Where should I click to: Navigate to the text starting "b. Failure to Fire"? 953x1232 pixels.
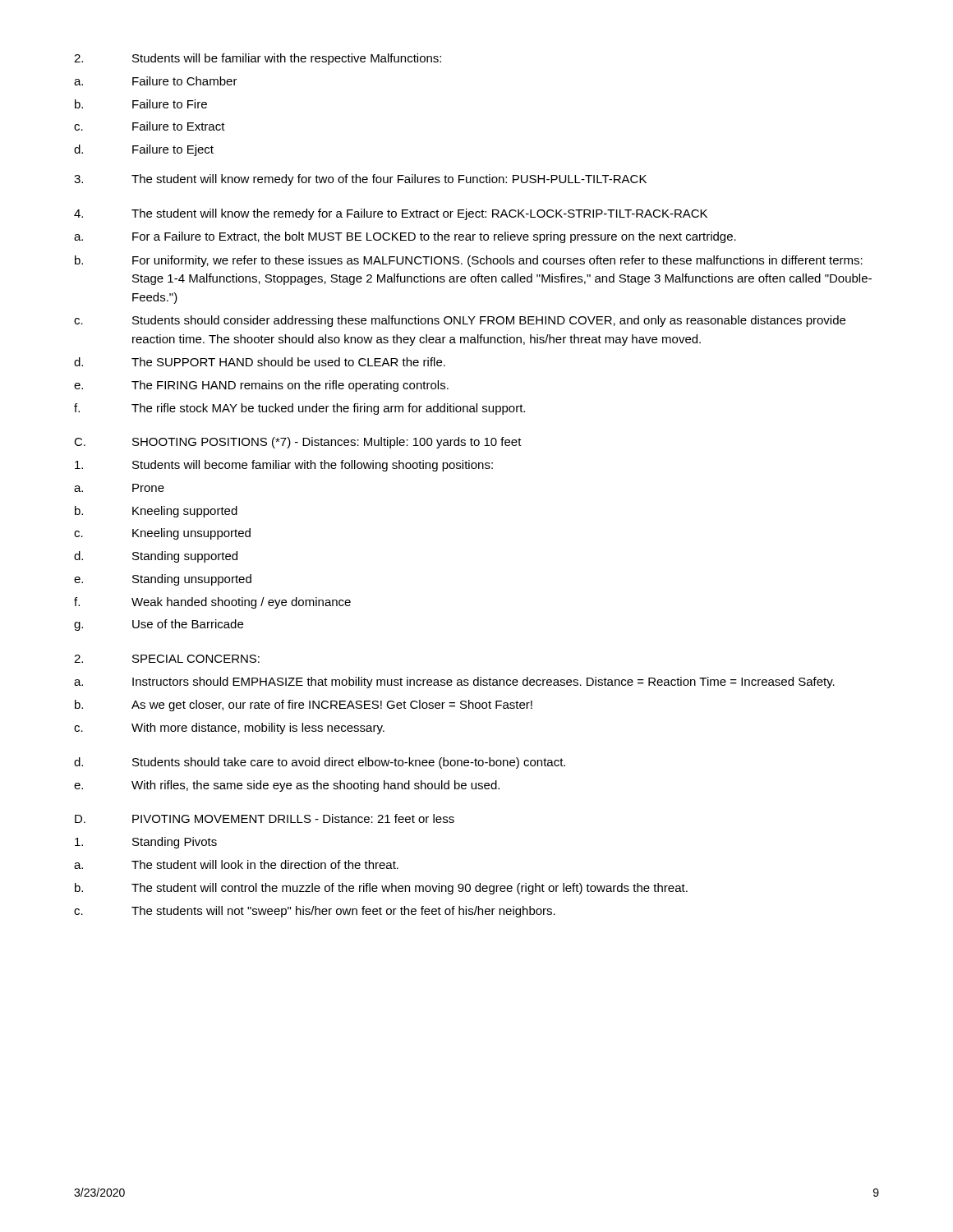coord(141,104)
